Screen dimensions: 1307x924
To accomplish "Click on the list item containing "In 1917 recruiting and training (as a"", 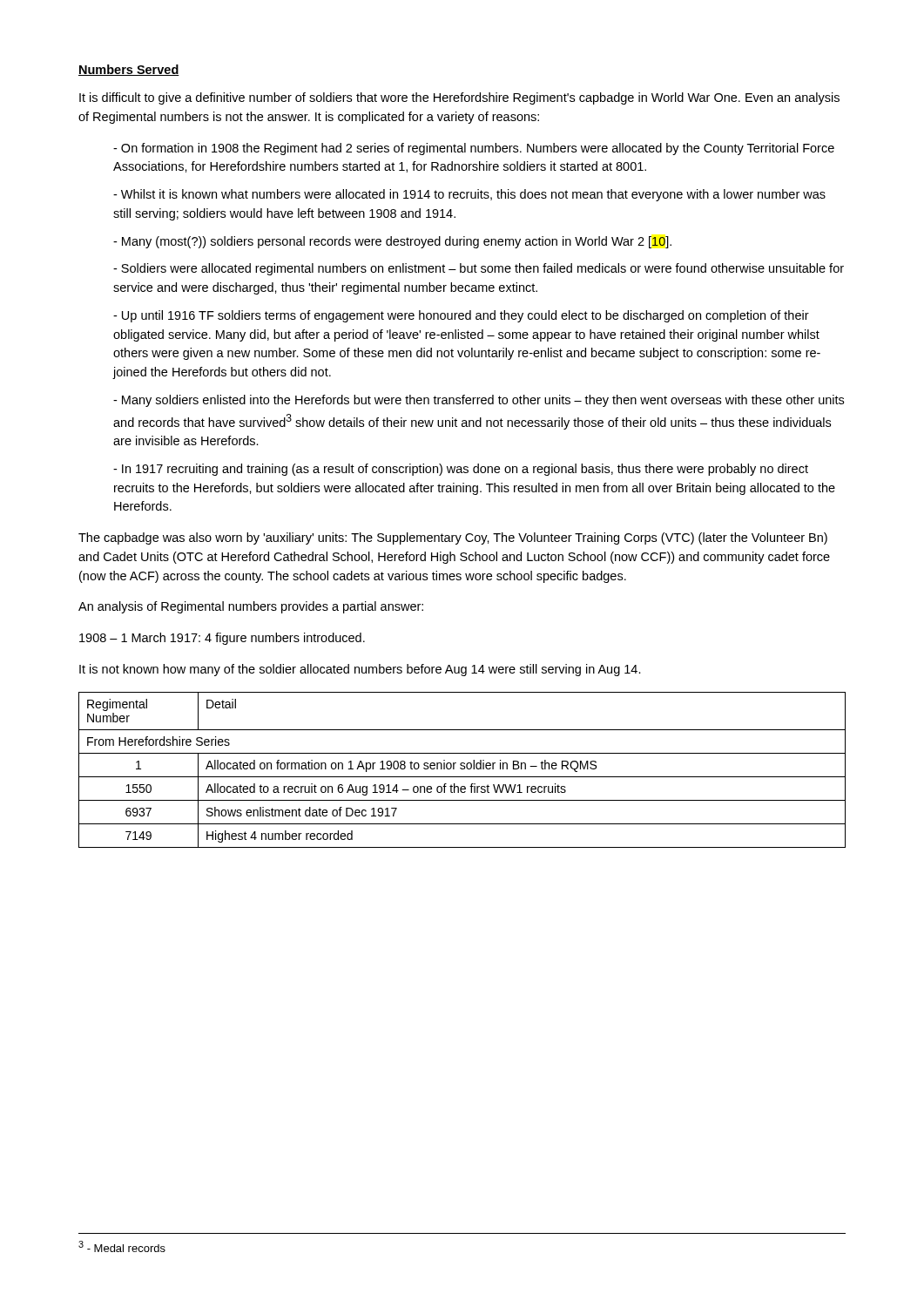I will coord(474,488).
